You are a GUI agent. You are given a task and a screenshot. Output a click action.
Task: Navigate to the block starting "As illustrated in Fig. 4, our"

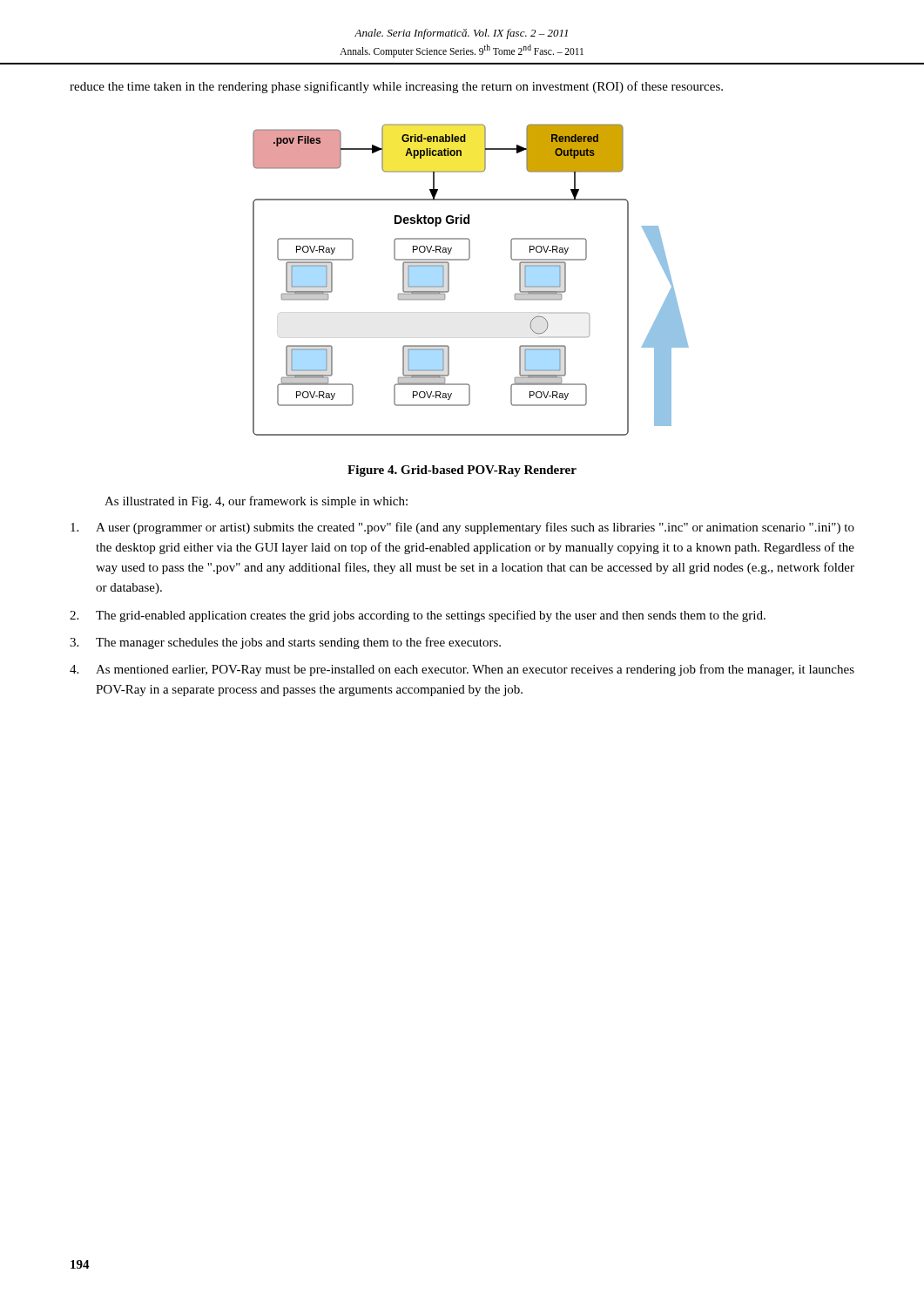(257, 501)
